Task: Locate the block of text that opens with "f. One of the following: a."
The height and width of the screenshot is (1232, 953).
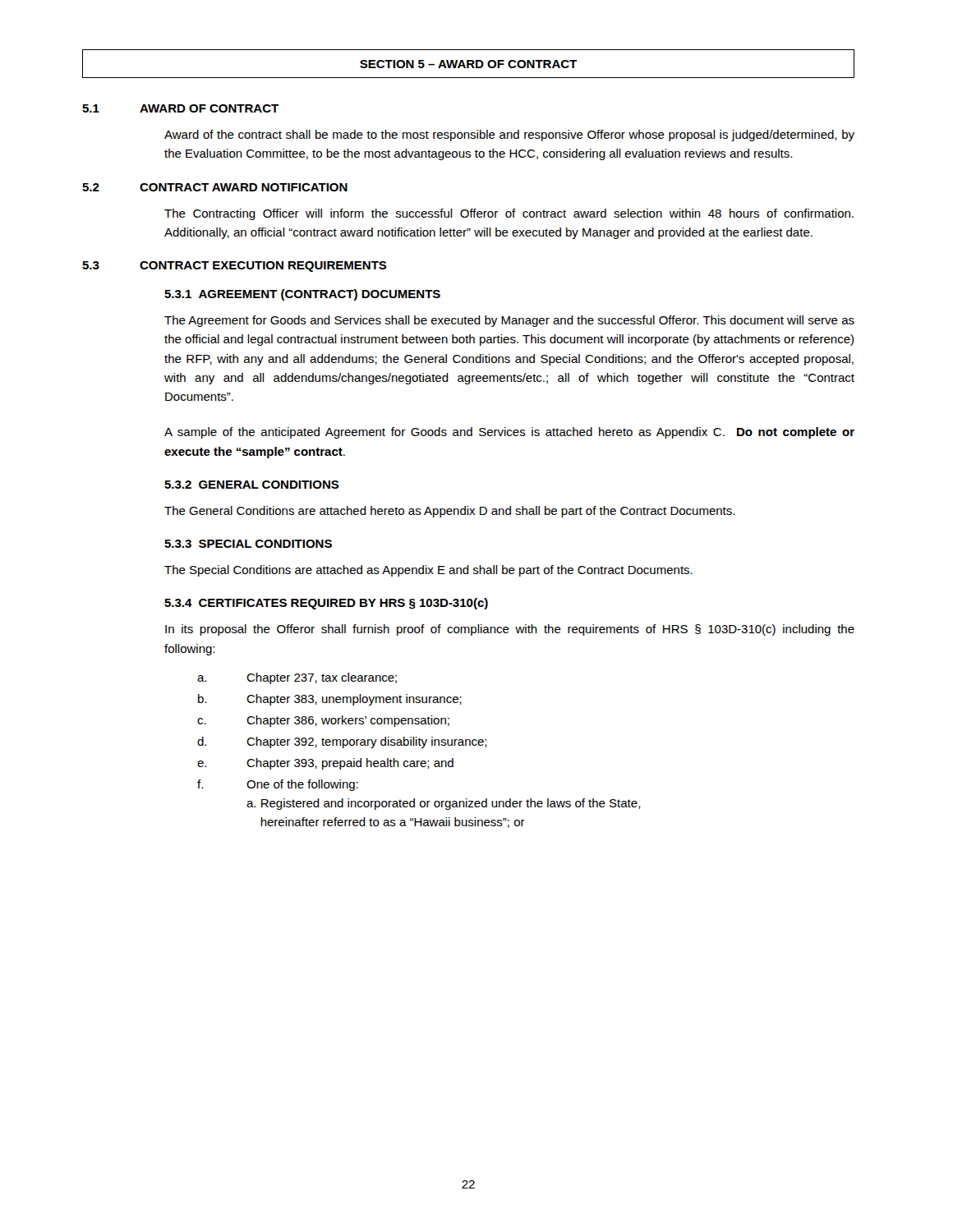Action: click(419, 803)
